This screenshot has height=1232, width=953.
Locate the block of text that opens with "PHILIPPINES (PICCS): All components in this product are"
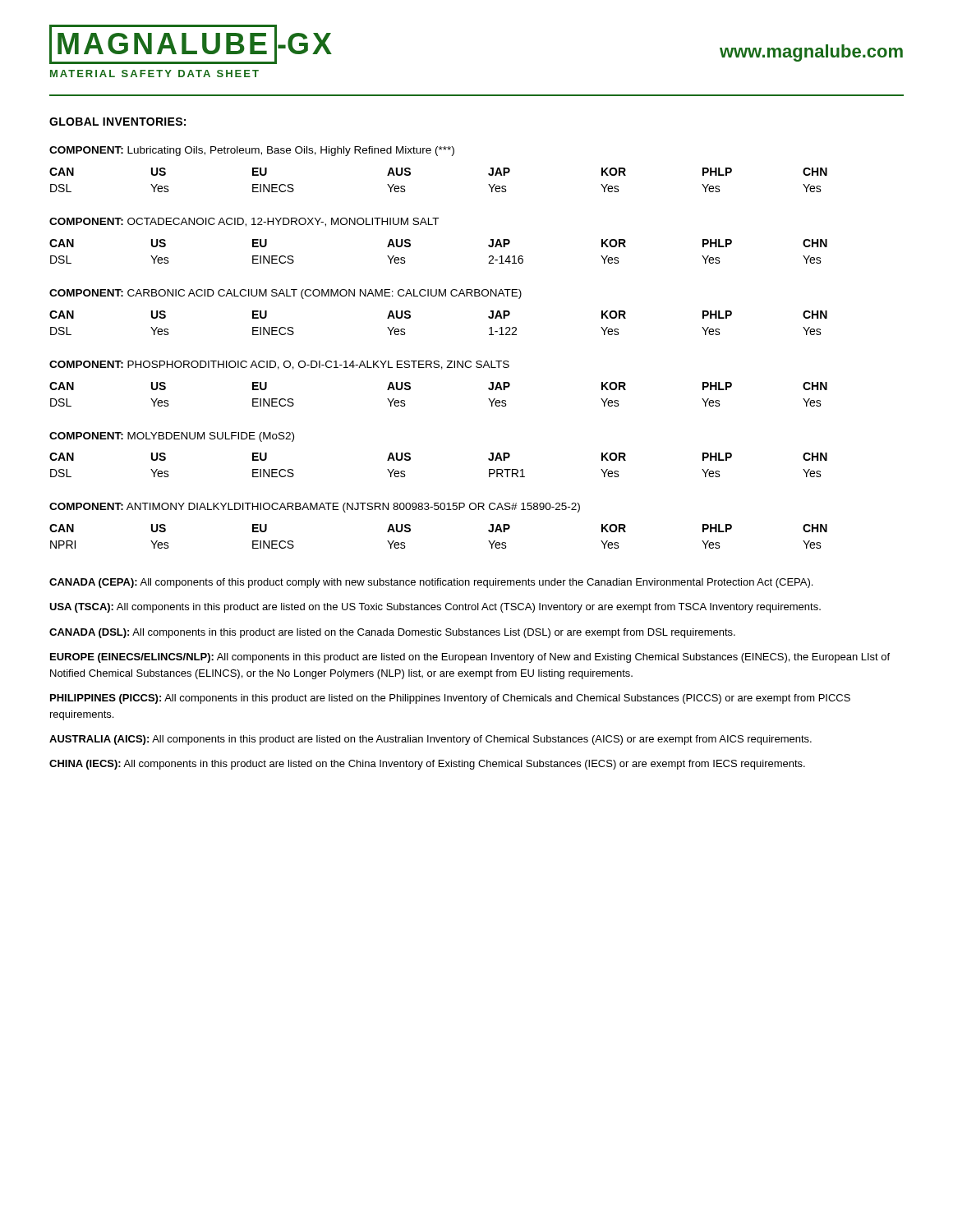click(x=450, y=706)
